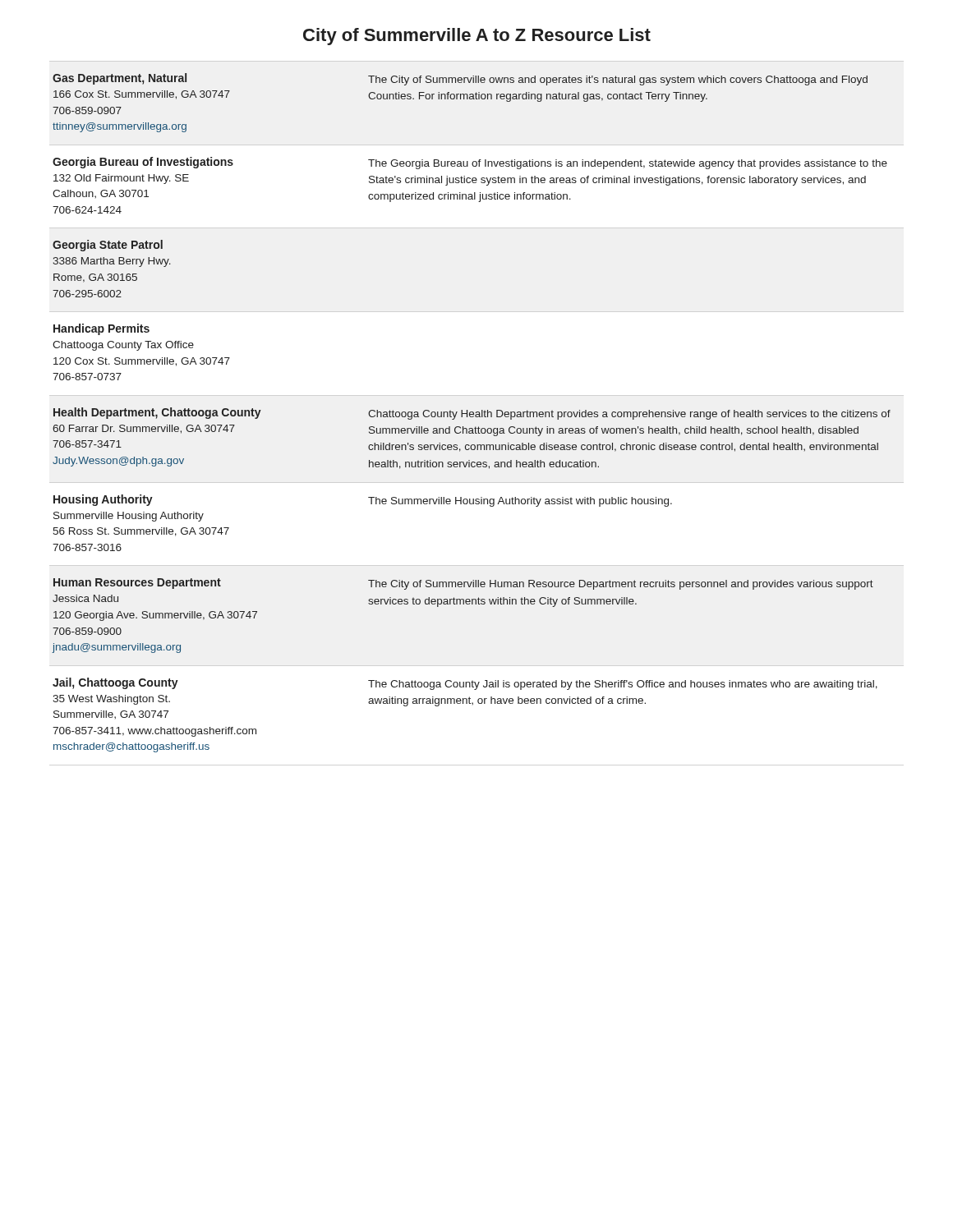
Task: Navigate to the text block starting "Health Department, Chattooga County 60 Farrar Dr. Summerville,"
Action: (x=476, y=439)
